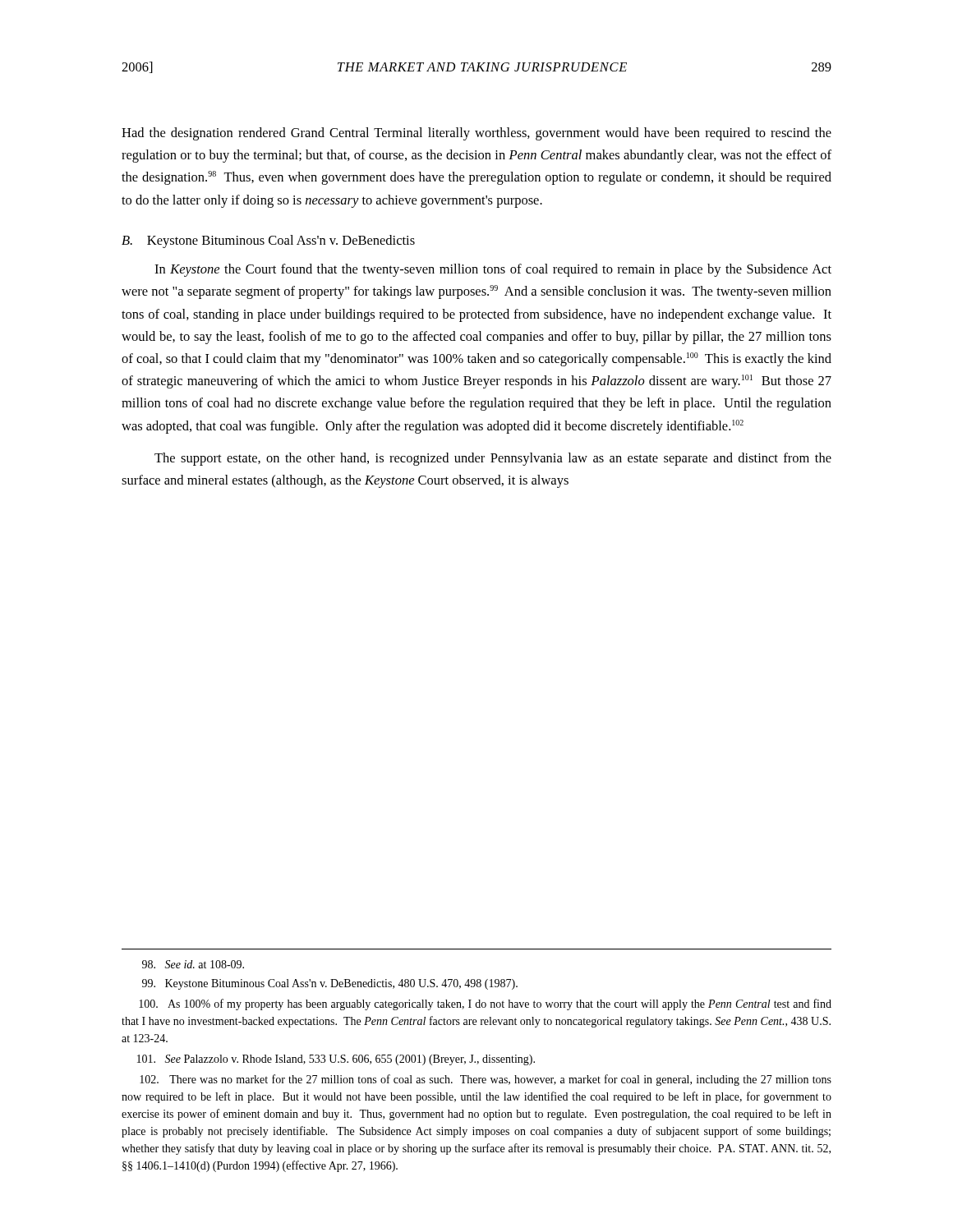Viewport: 953px width, 1232px height.
Task: Locate the region starting "The support estate,"
Action: (476, 469)
